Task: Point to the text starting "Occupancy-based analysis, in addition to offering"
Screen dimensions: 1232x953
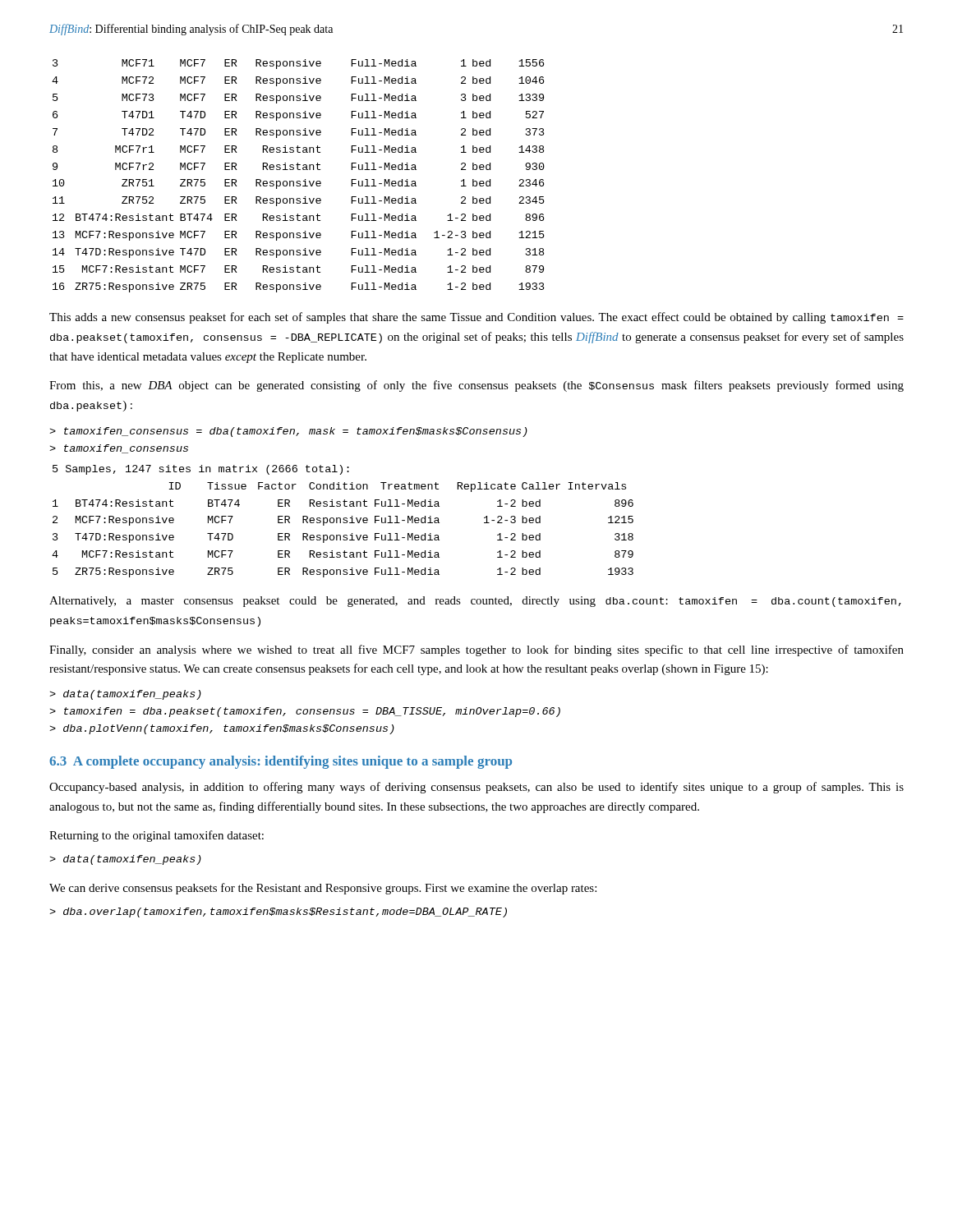Action: (476, 797)
